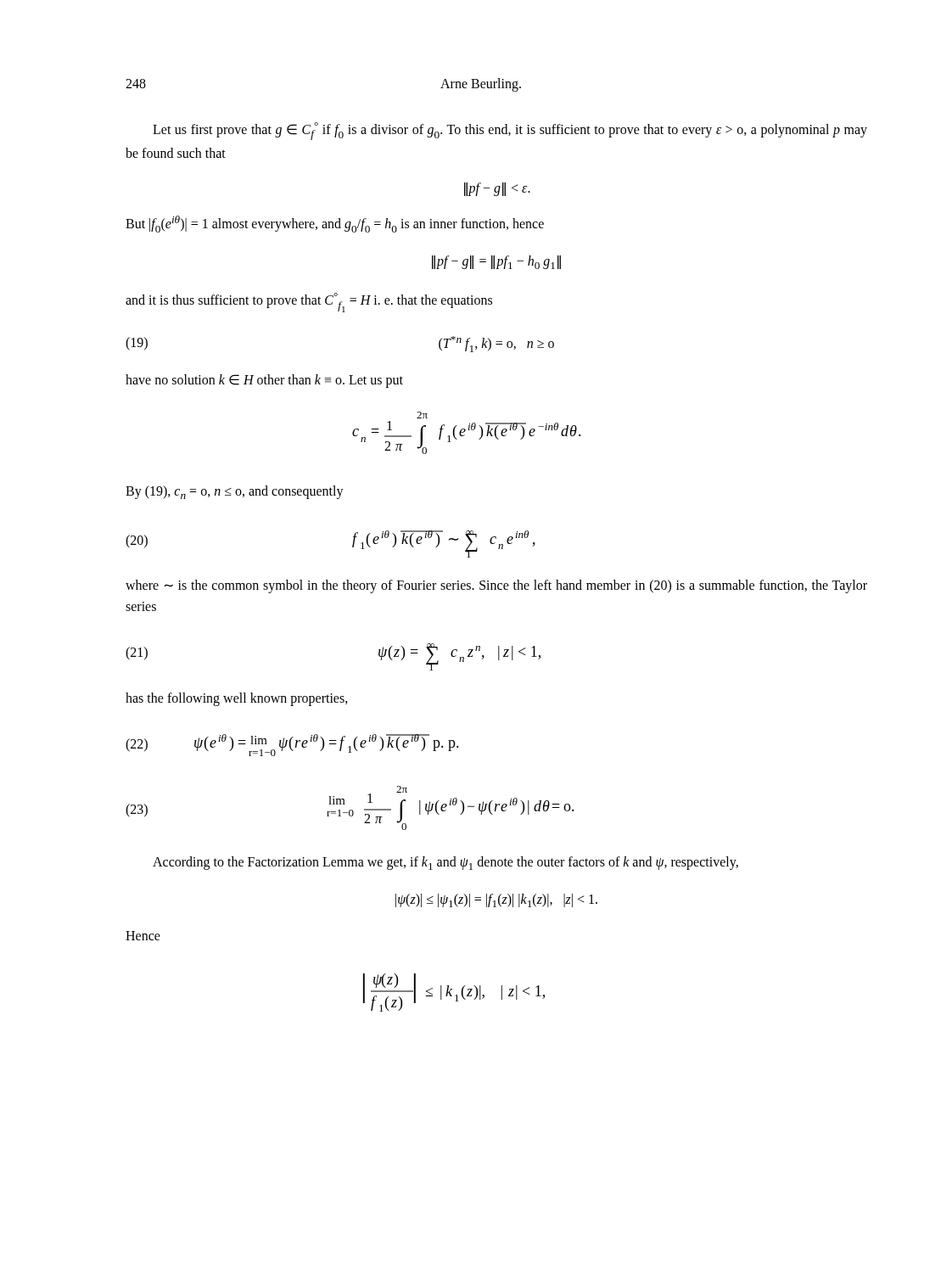
Task: Where is the passage that starts "But |f0(eiθ)| = 1"?
Action: tap(496, 225)
